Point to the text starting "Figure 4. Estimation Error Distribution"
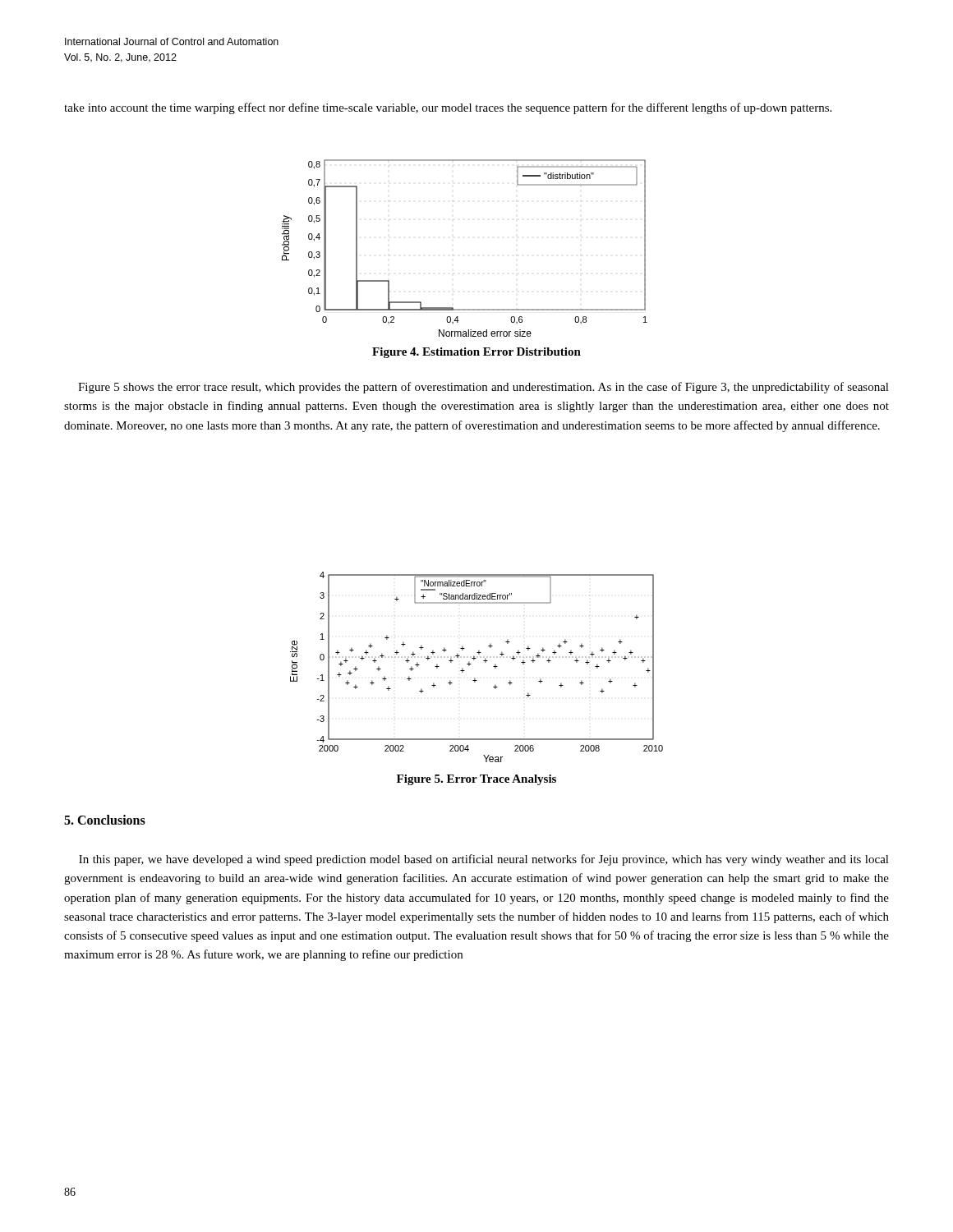Image resolution: width=953 pixels, height=1232 pixels. point(476,352)
